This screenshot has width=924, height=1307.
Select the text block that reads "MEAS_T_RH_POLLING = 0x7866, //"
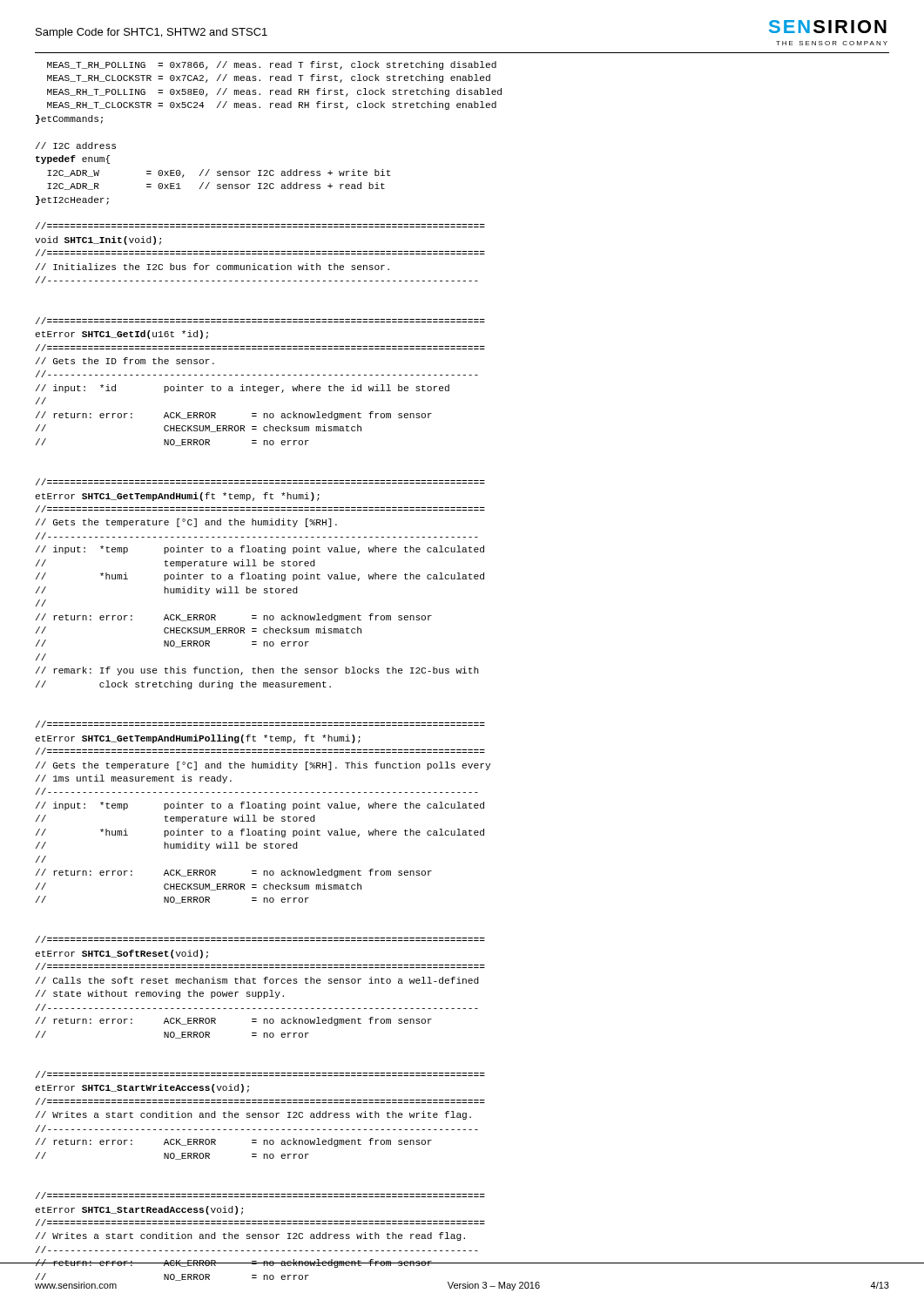click(x=269, y=657)
